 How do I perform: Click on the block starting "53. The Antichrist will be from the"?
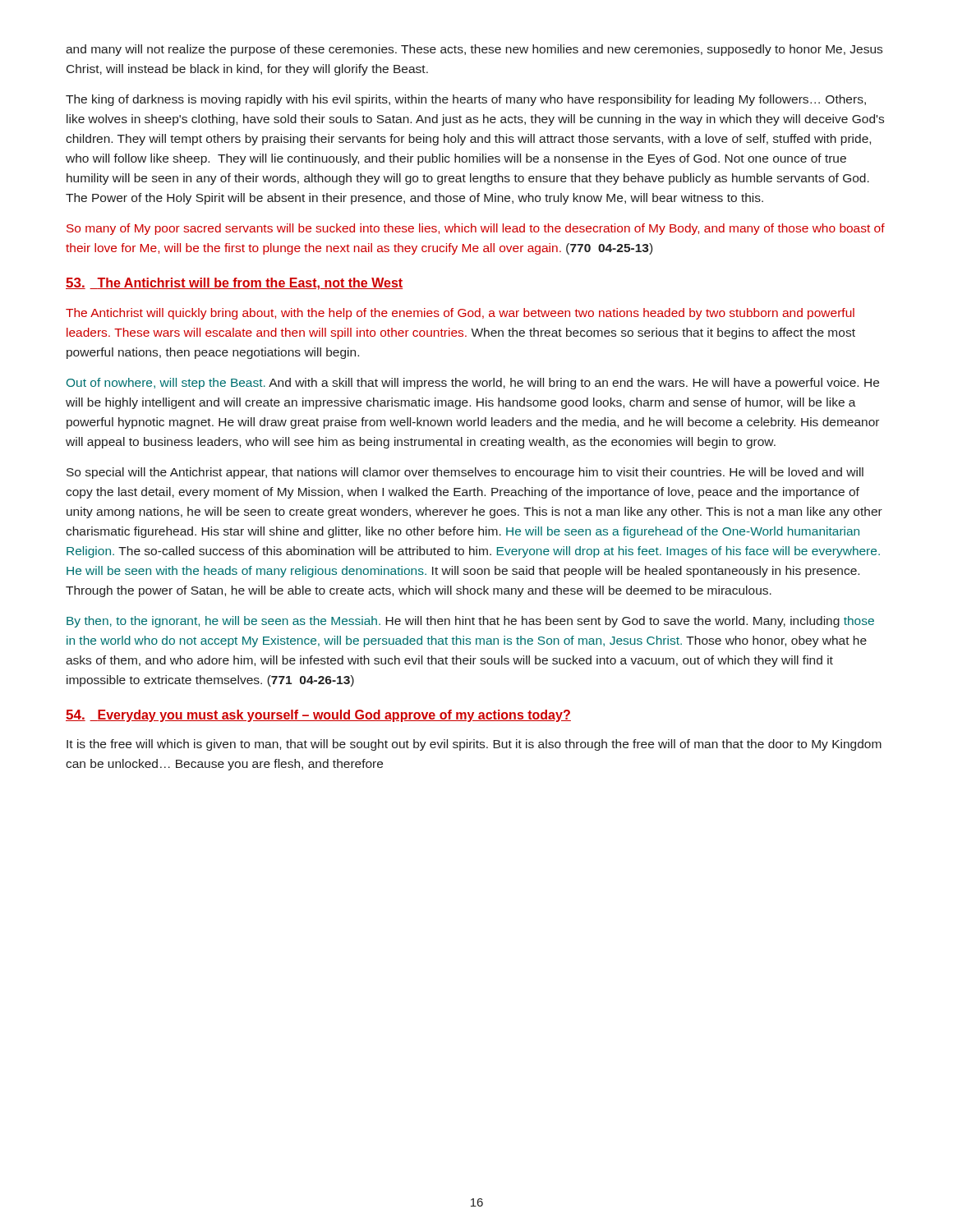point(234,284)
